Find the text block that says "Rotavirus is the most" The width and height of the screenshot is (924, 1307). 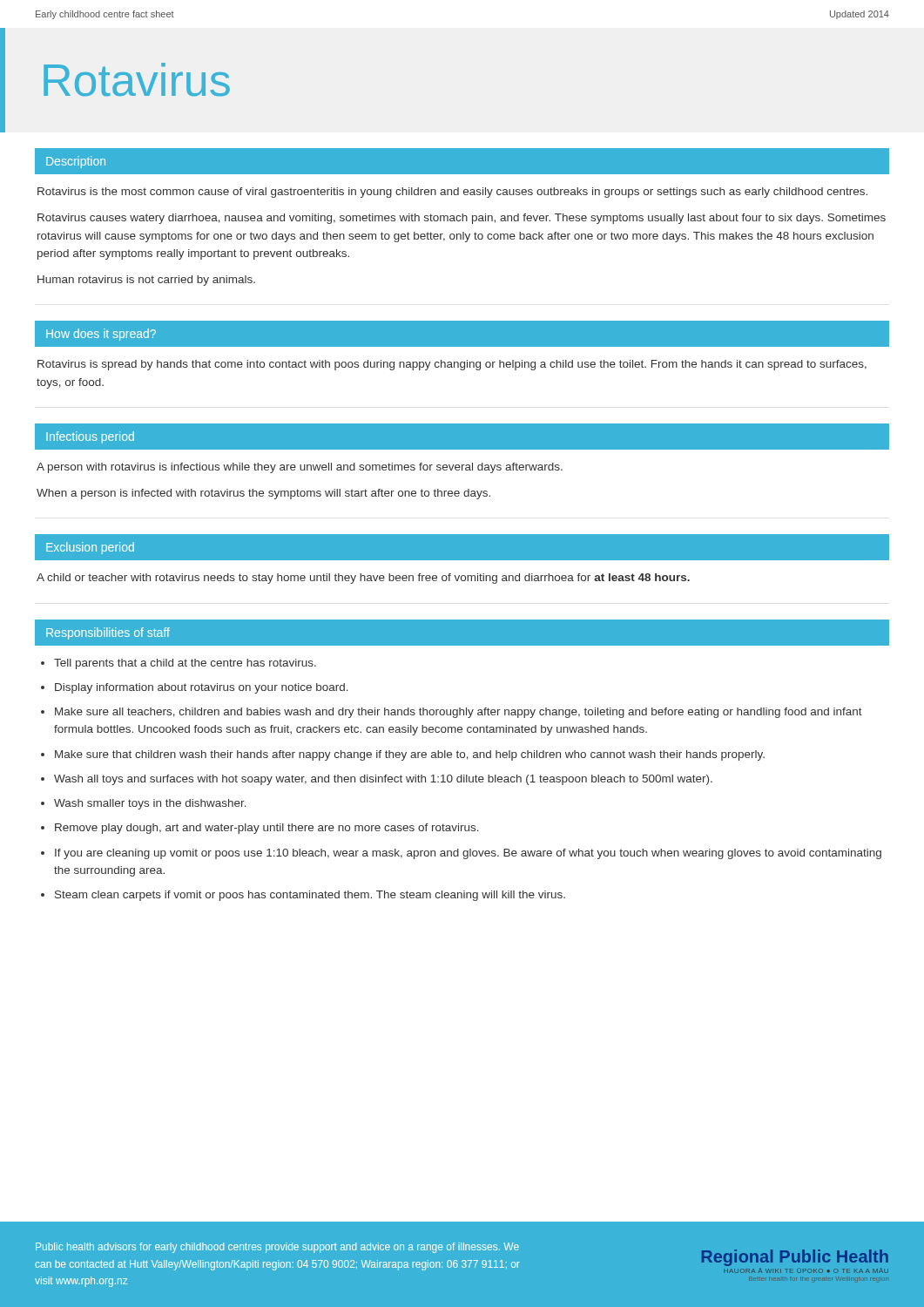pyautogui.click(x=462, y=192)
